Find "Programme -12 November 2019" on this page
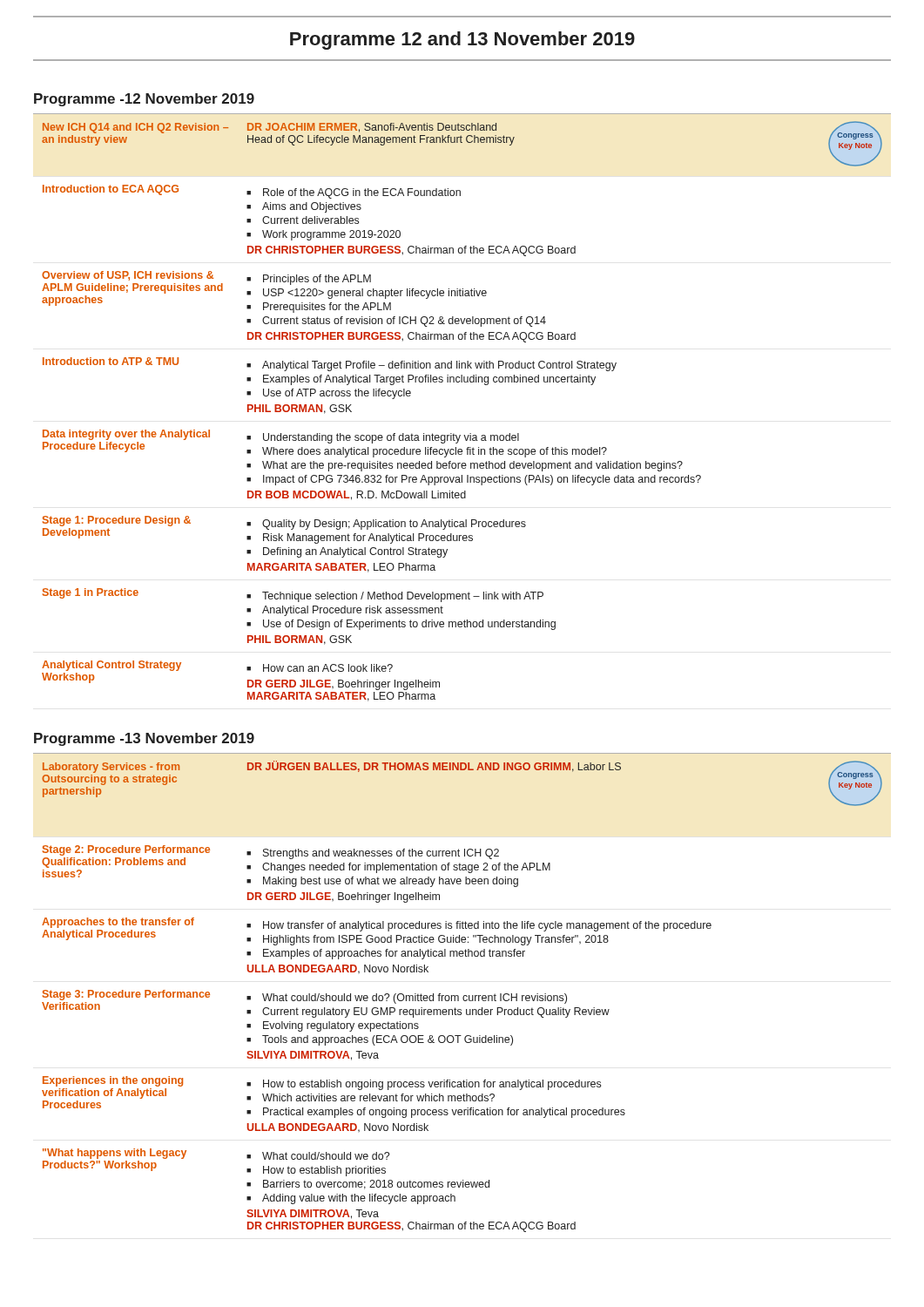The image size is (924, 1307). (144, 99)
